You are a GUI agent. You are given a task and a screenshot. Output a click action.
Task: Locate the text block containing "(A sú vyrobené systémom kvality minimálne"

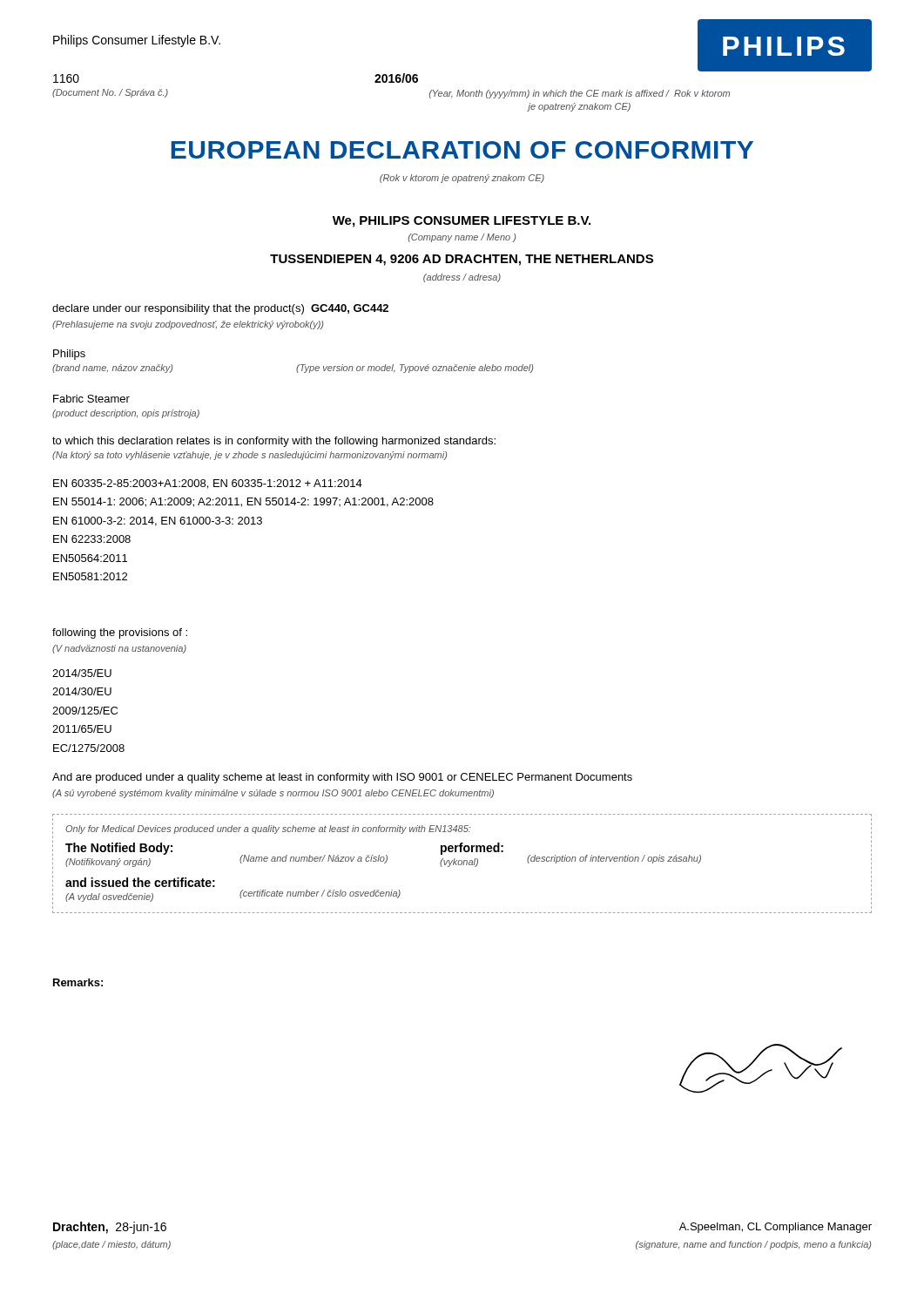pyautogui.click(x=273, y=793)
